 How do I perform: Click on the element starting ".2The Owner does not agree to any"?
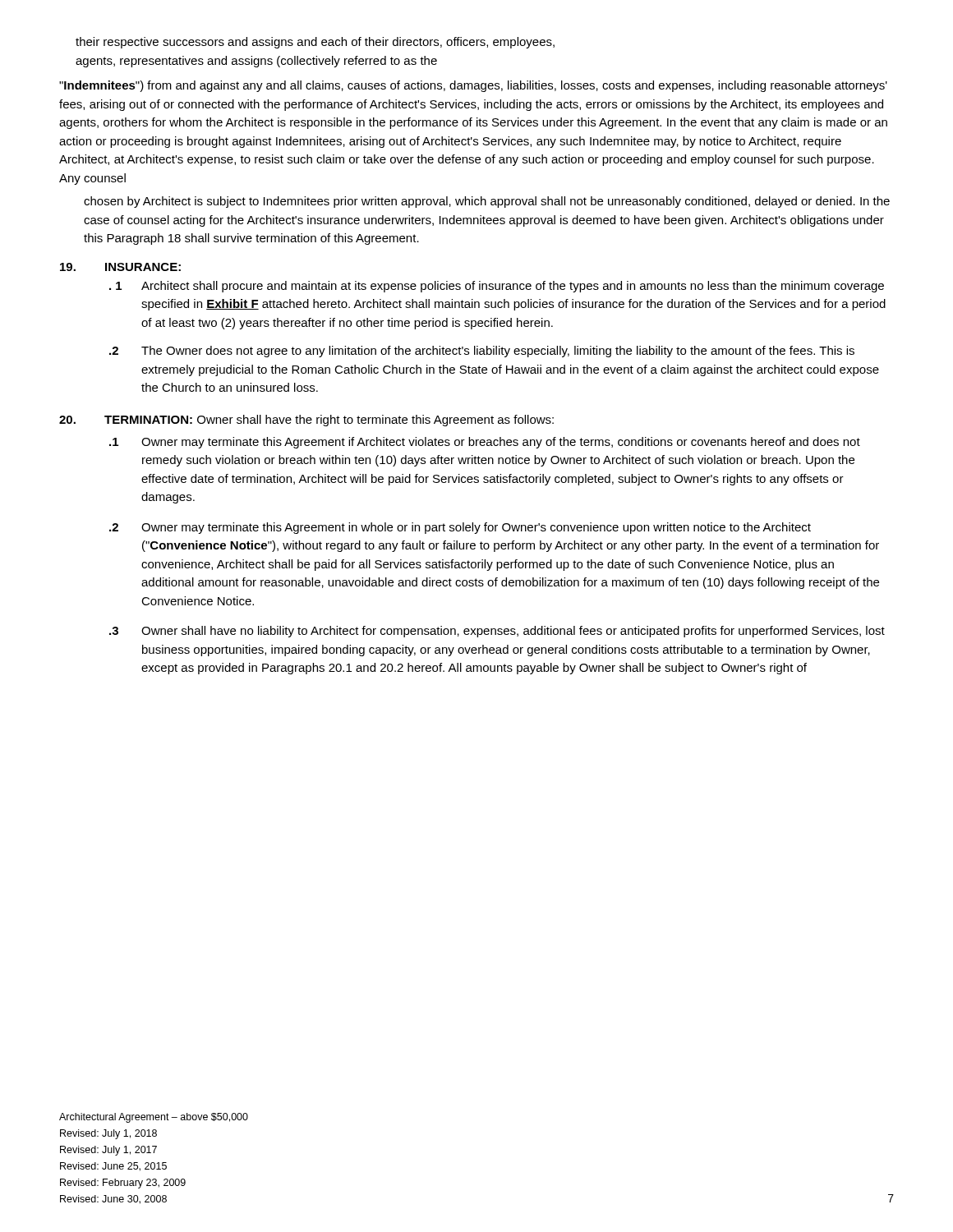[499, 369]
